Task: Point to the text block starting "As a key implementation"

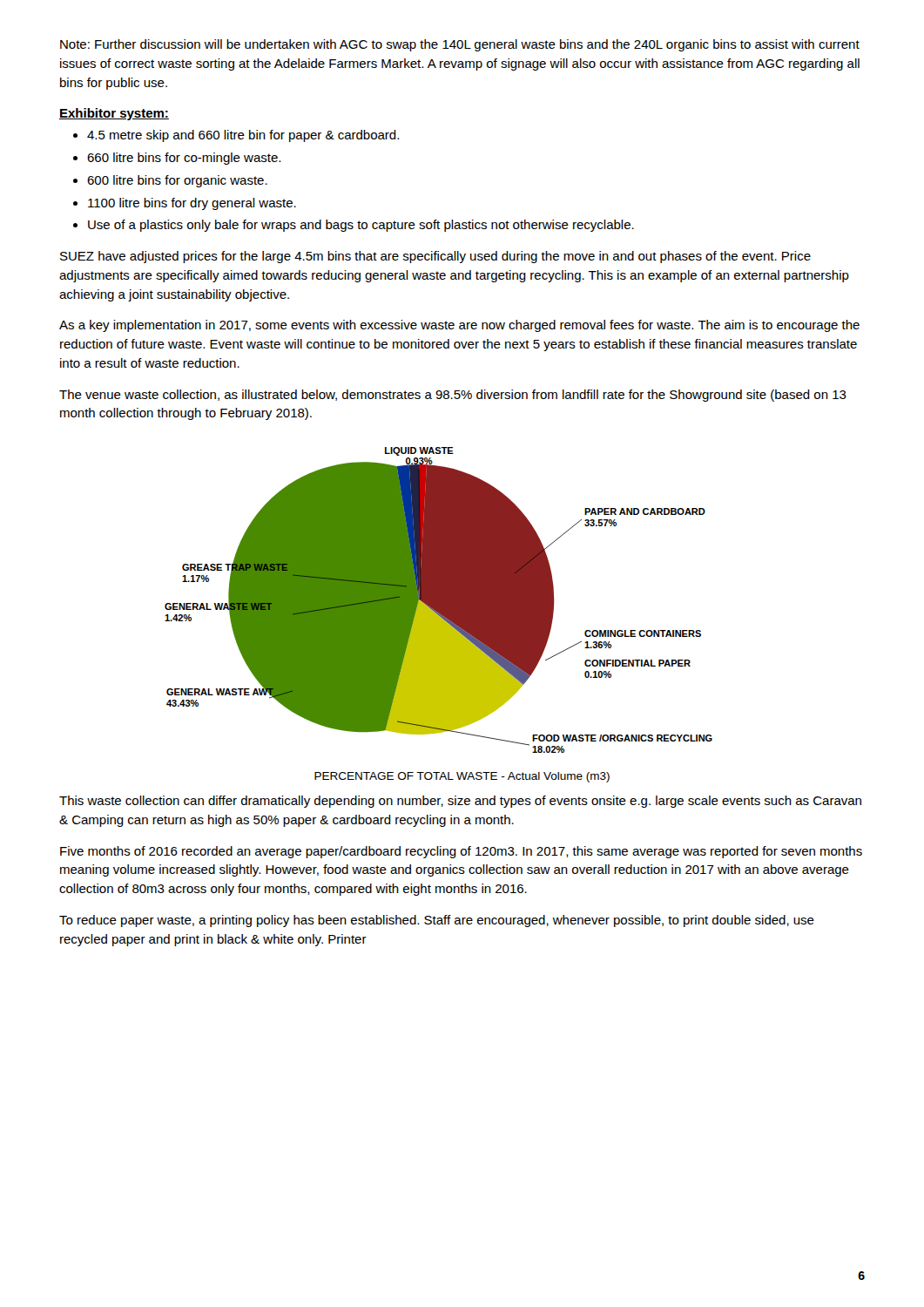Action: 460,344
